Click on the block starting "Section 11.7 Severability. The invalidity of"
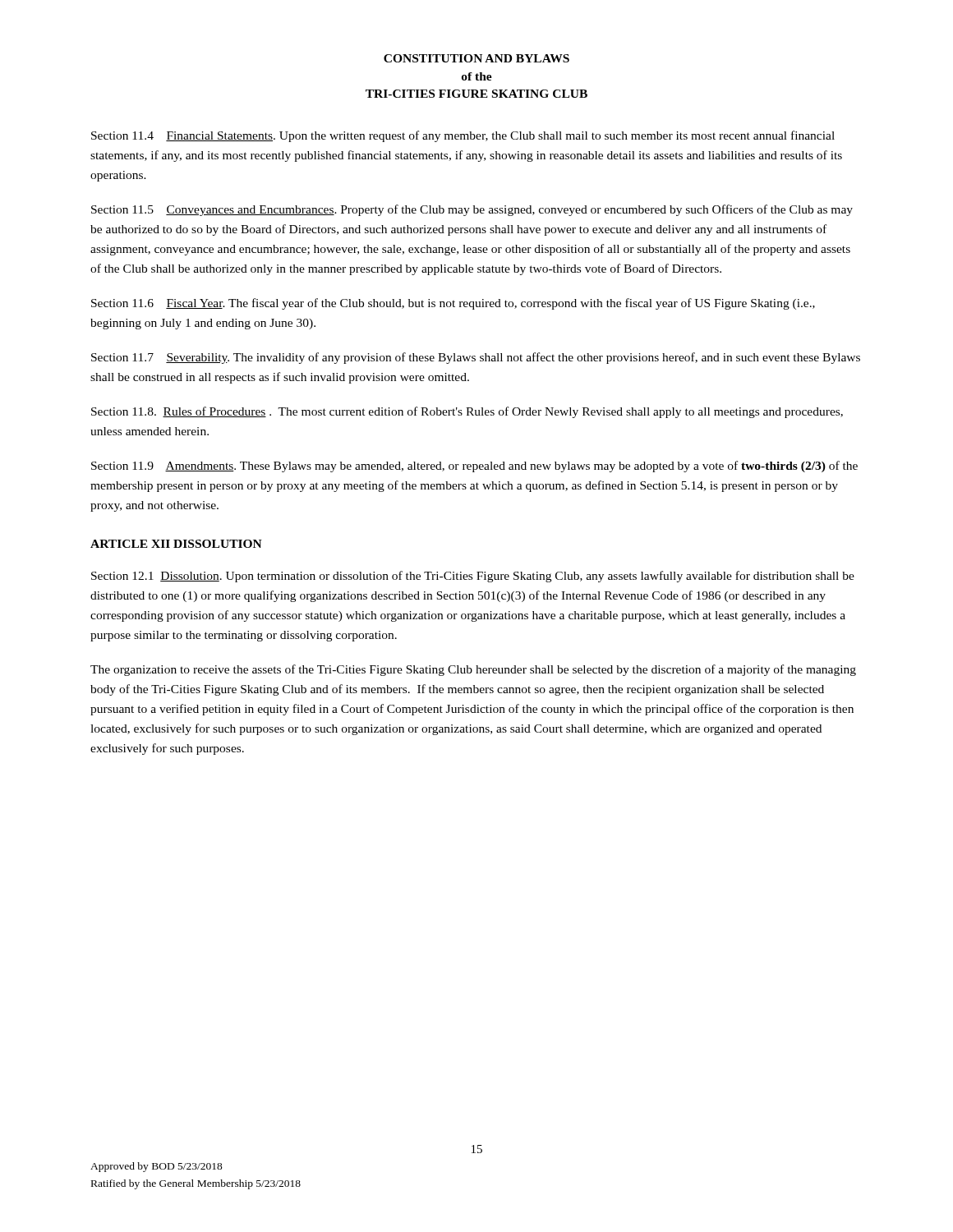 (476, 367)
